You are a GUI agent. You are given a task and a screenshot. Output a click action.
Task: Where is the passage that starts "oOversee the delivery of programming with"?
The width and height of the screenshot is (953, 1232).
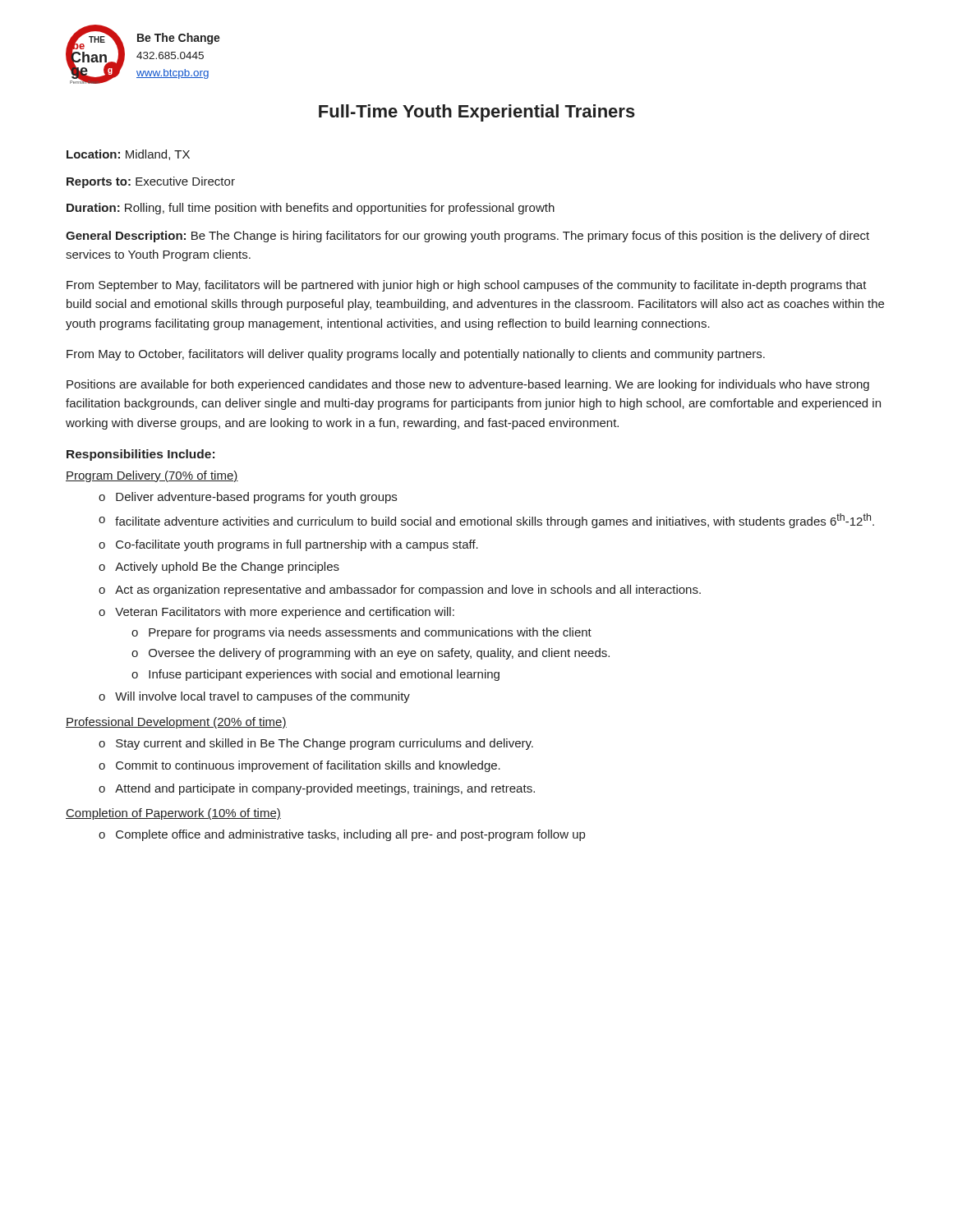pos(371,653)
